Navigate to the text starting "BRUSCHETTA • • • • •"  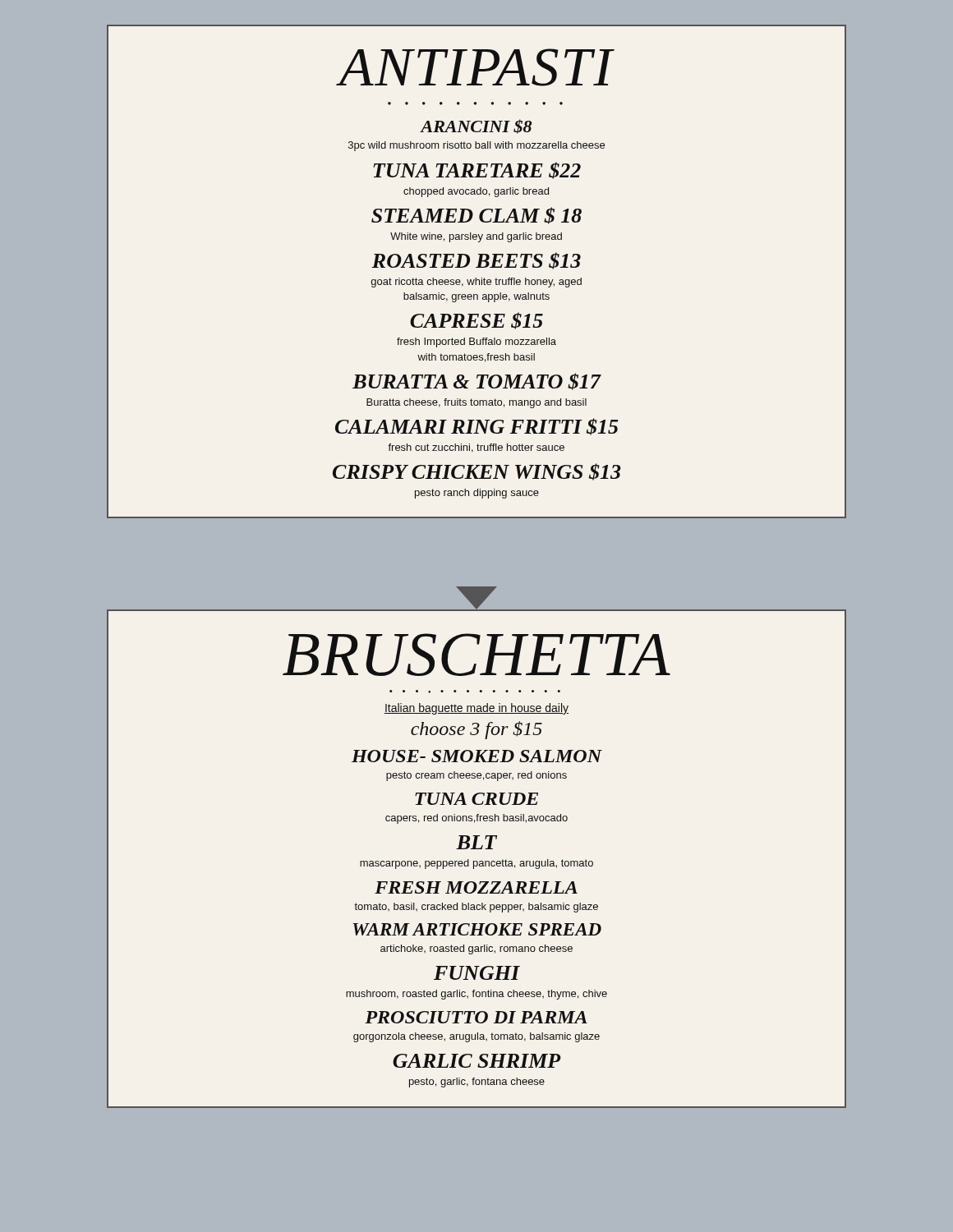coord(476,854)
